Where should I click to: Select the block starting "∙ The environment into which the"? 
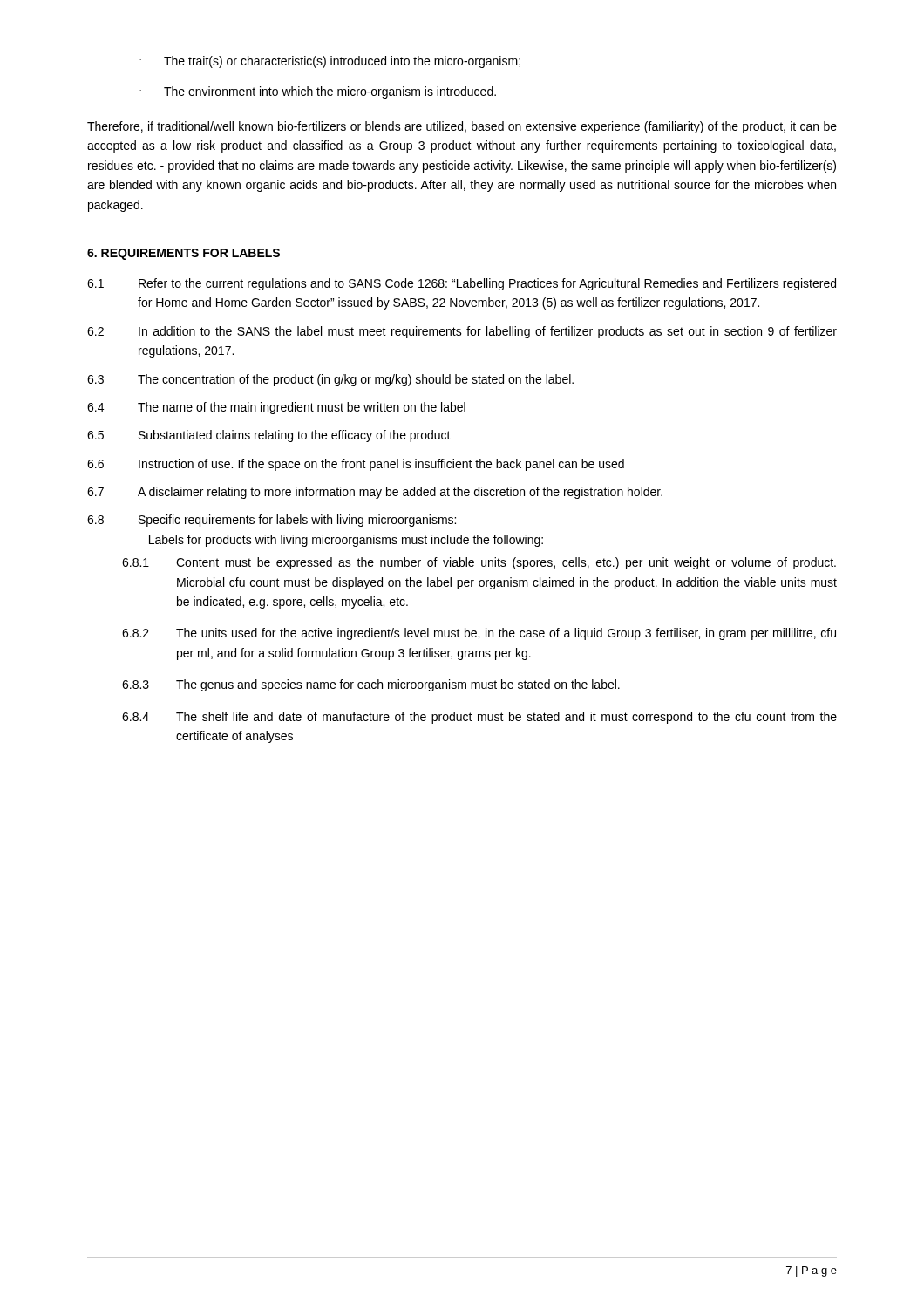click(488, 92)
